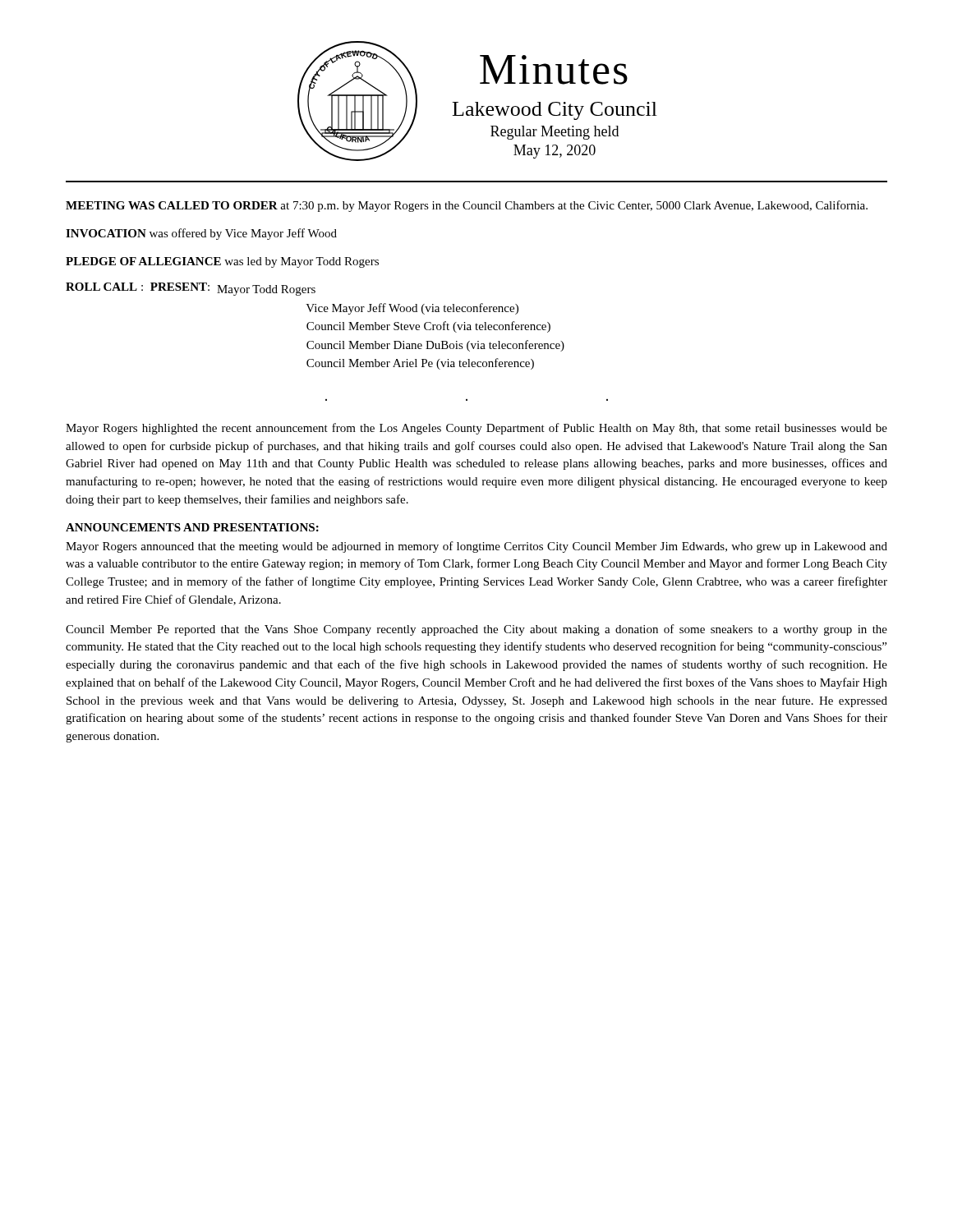Locate the region starting "MEETING WAS CALLED TO ORDER"

pyautogui.click(x=467, y=205)
